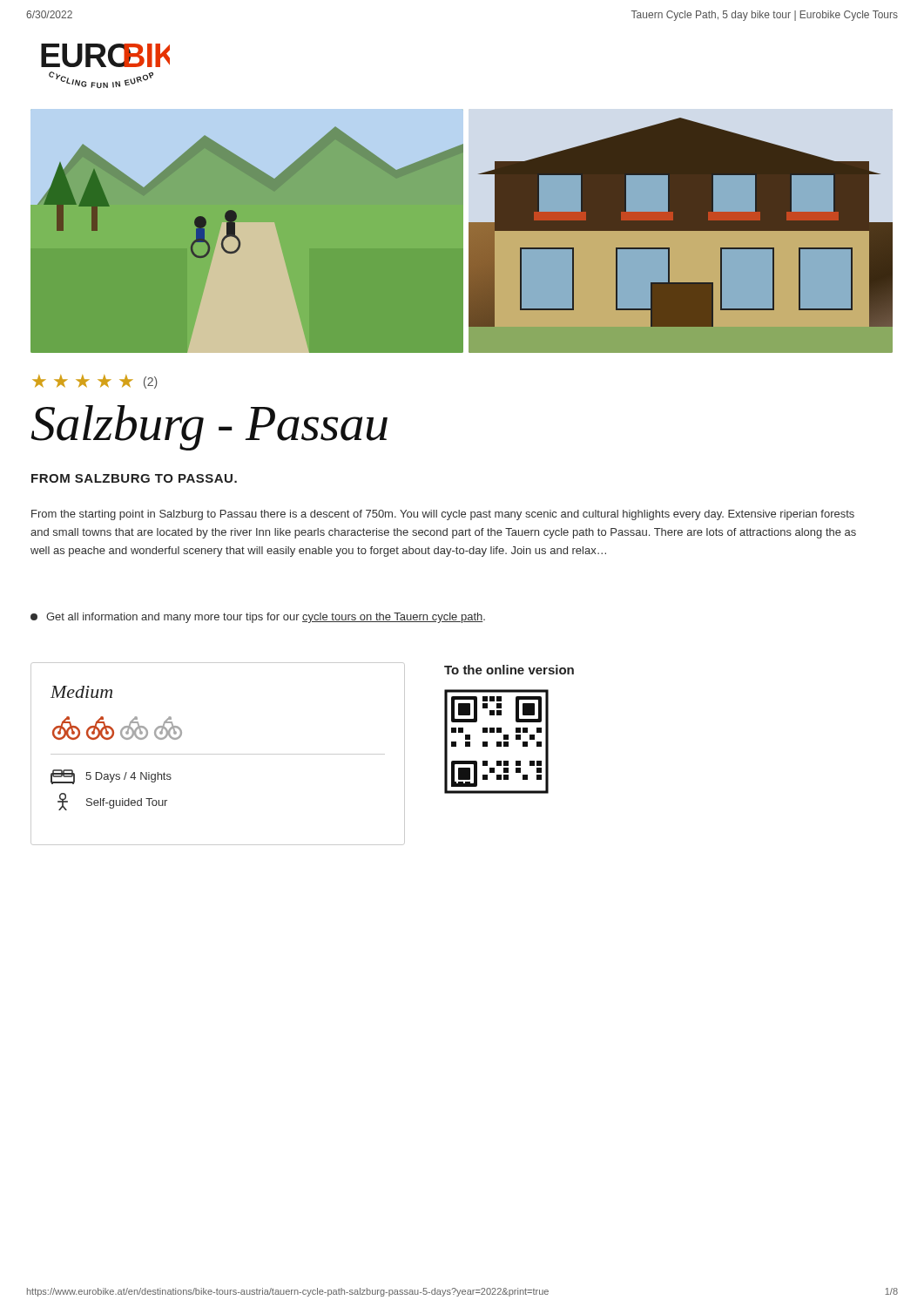The height and width of the screenshot is (1307, 924).
Task: Navigate to the element starting "Get all information and many more tour tips"
Action: click(258, 617)
